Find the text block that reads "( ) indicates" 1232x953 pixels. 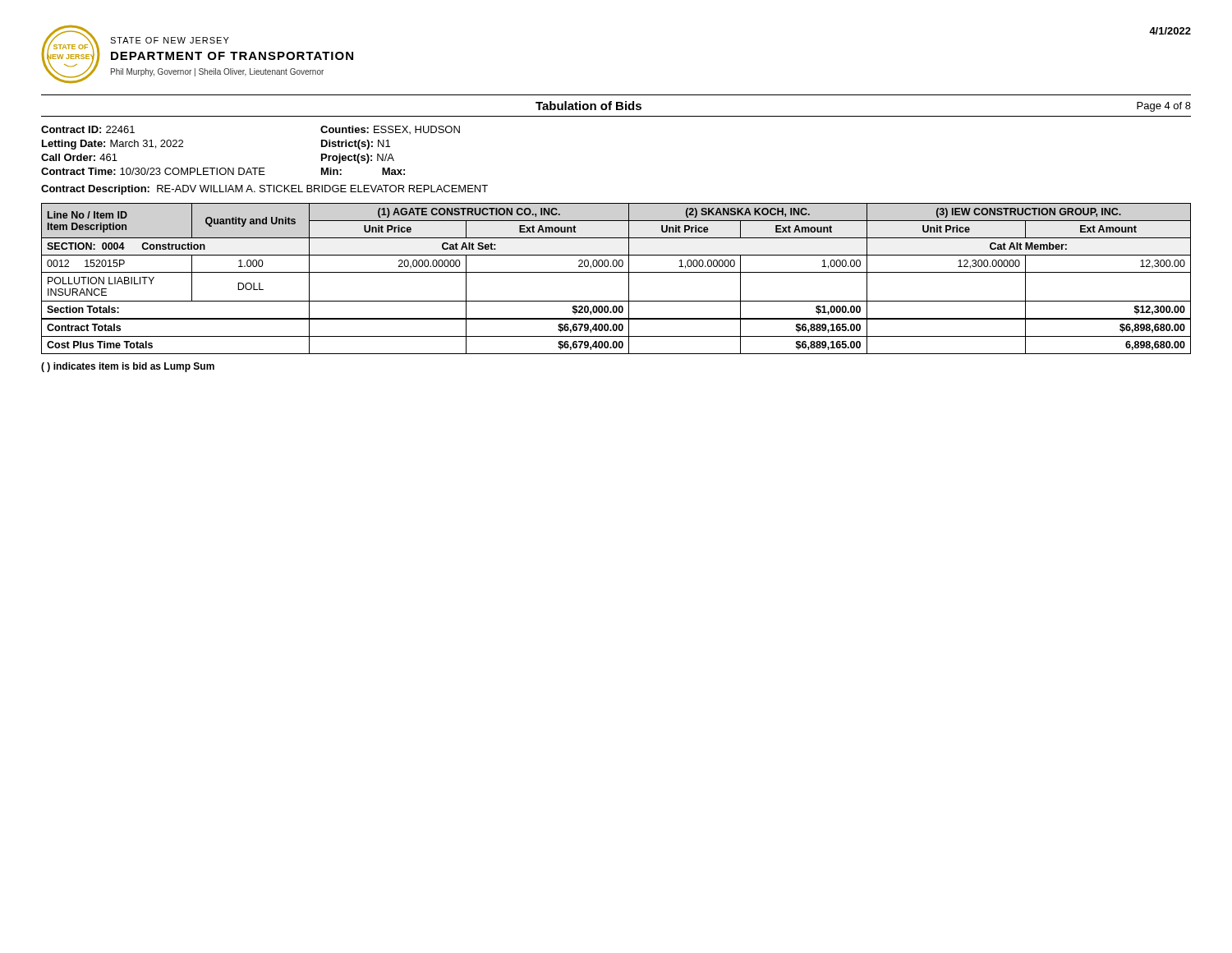(128, 366)
